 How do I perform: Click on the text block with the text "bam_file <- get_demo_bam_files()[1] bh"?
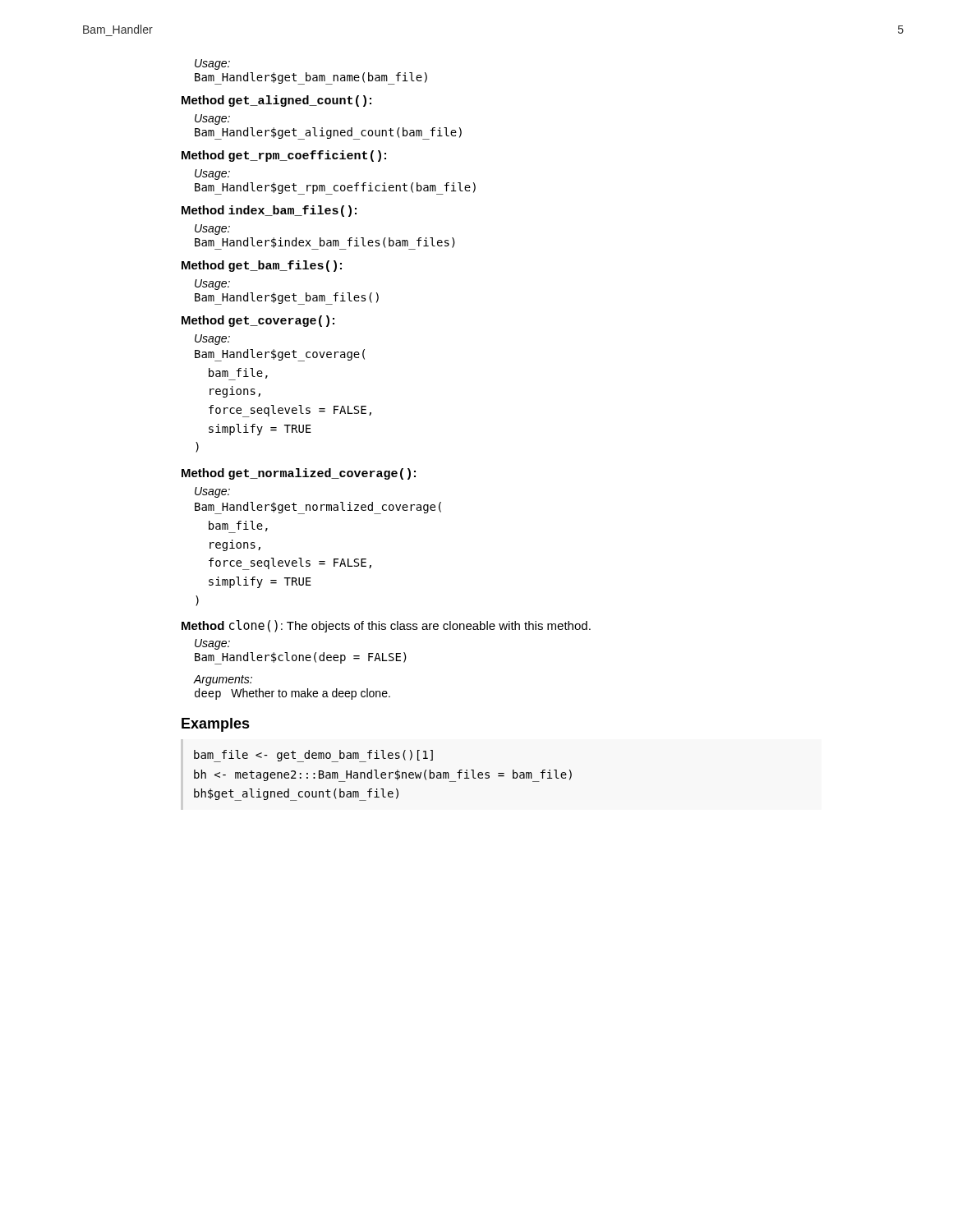(x=501, y=775)
